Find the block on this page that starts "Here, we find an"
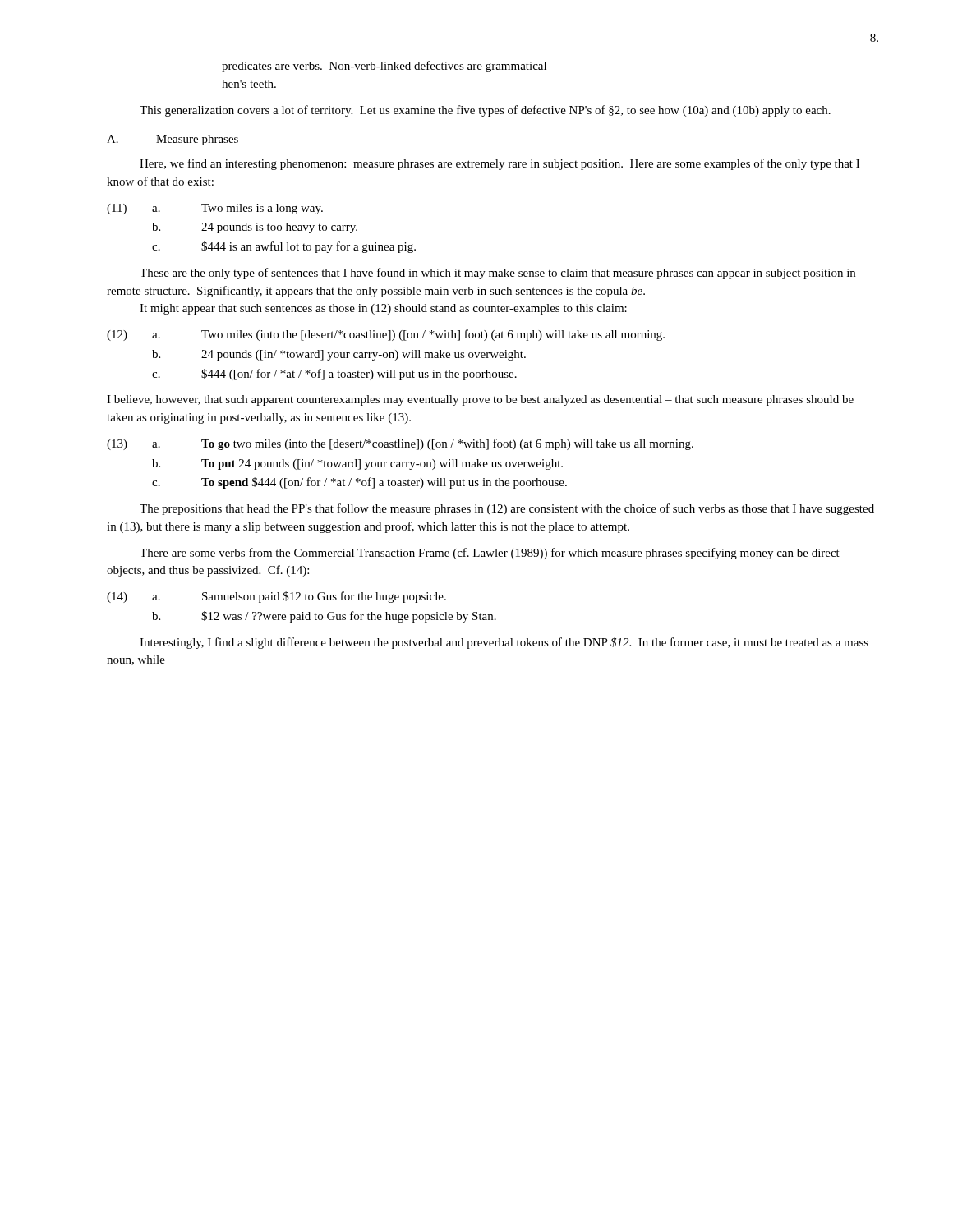 [x=483, y=172]
